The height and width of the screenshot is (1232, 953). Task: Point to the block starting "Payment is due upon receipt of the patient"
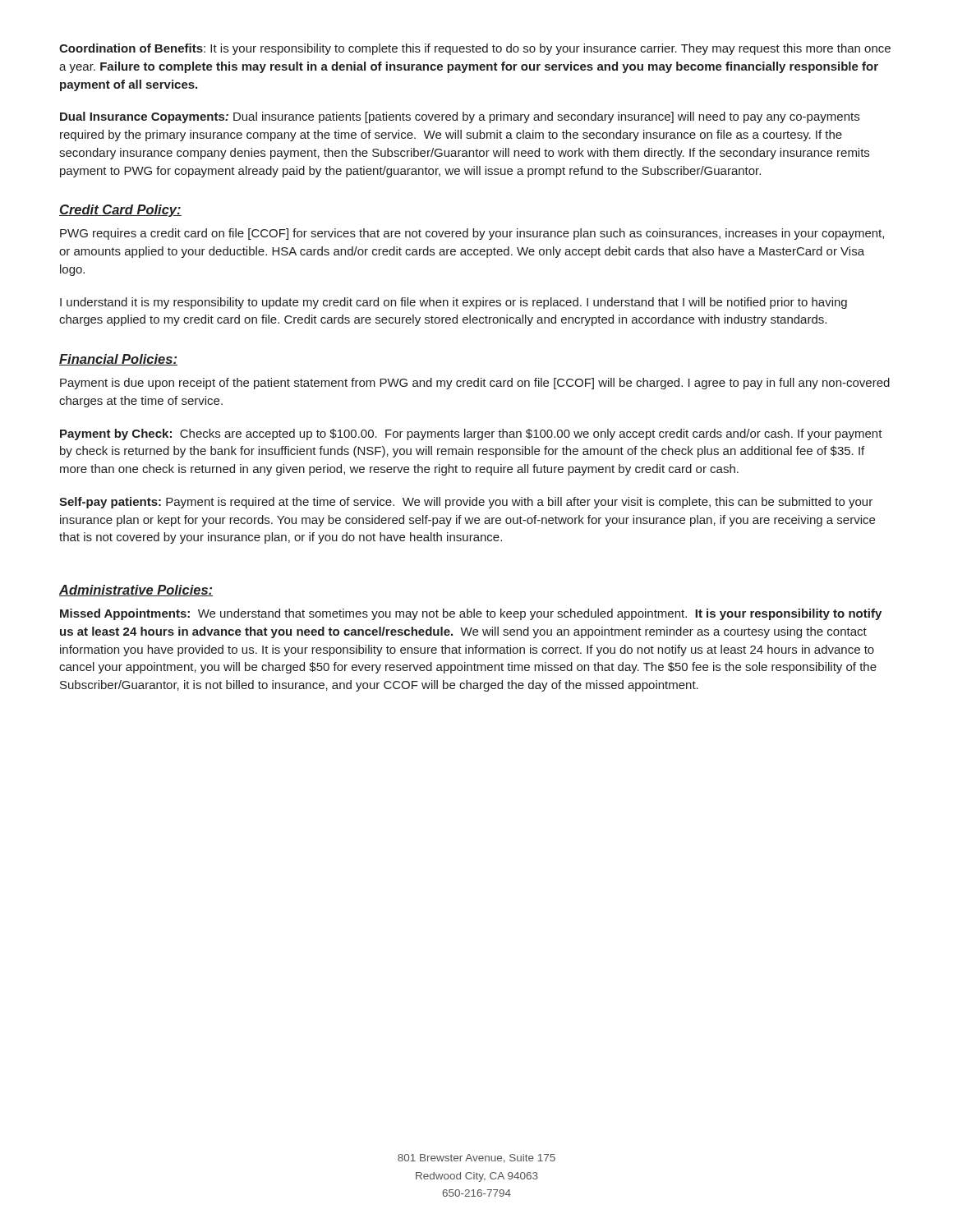click(x=475, y=391)
